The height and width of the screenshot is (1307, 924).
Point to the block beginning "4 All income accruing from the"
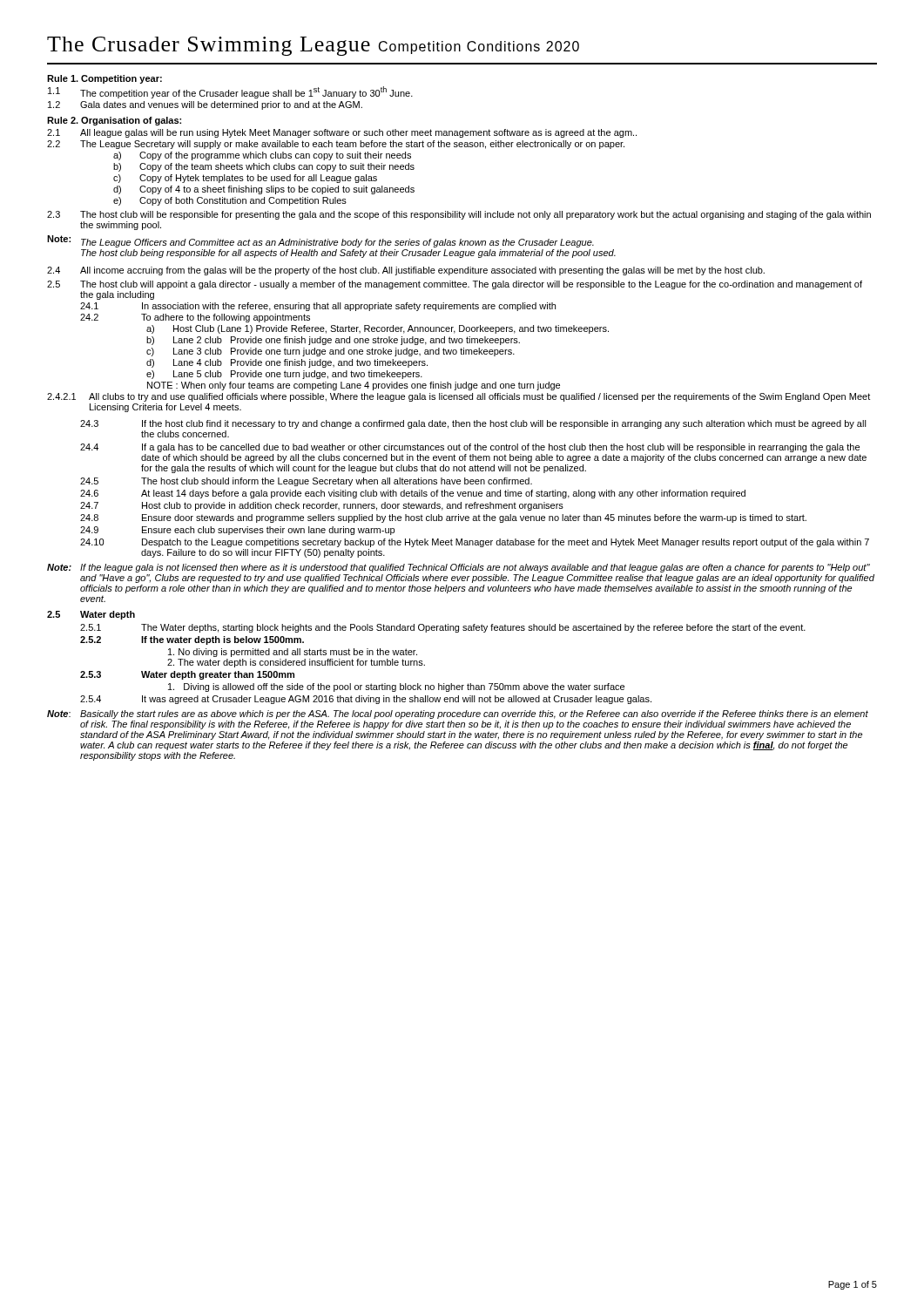(x=462, y=270)
